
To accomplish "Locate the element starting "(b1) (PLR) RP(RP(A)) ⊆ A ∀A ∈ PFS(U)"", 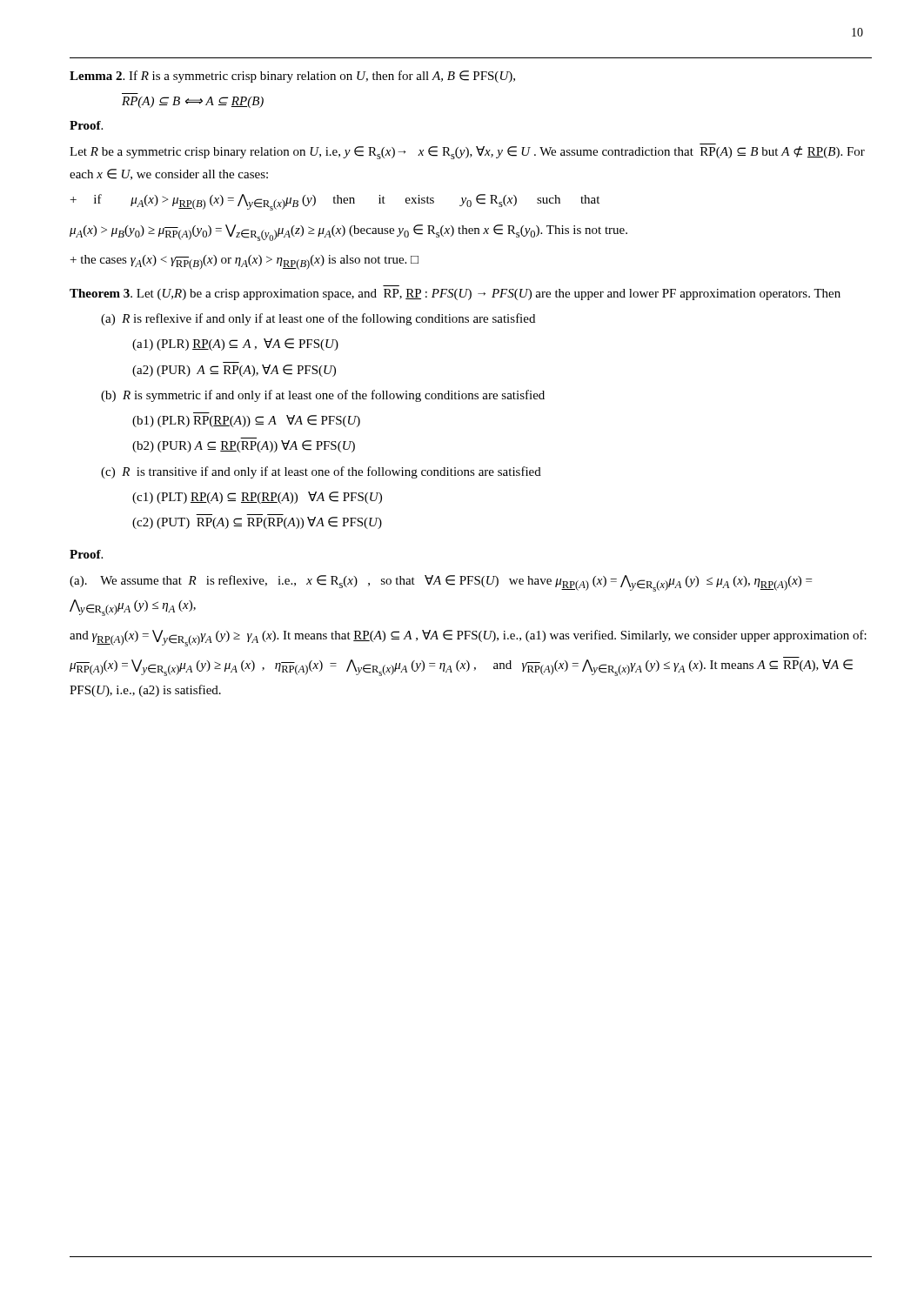I will coord(246,421).
